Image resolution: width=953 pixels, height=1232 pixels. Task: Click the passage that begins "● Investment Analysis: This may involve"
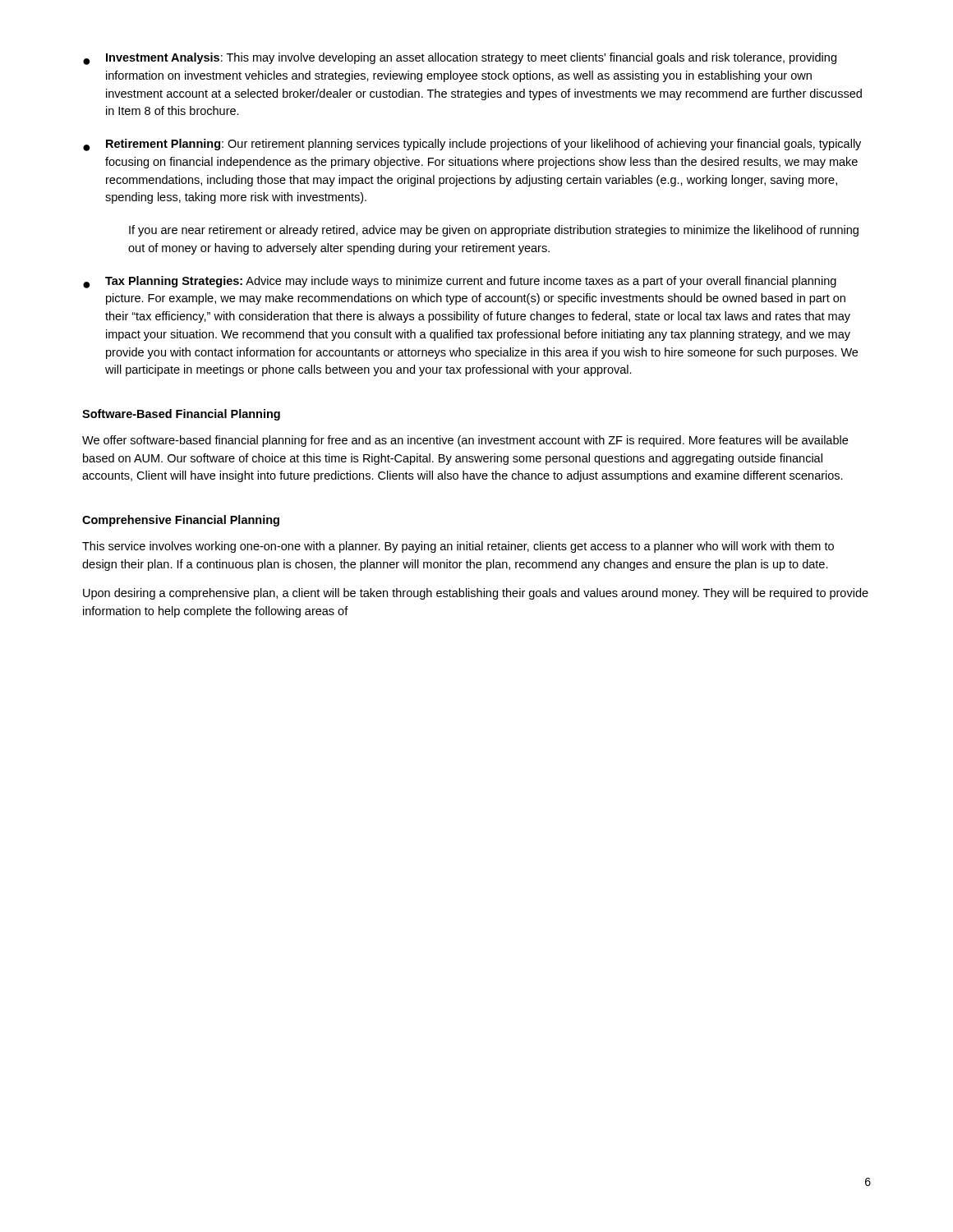476,85
